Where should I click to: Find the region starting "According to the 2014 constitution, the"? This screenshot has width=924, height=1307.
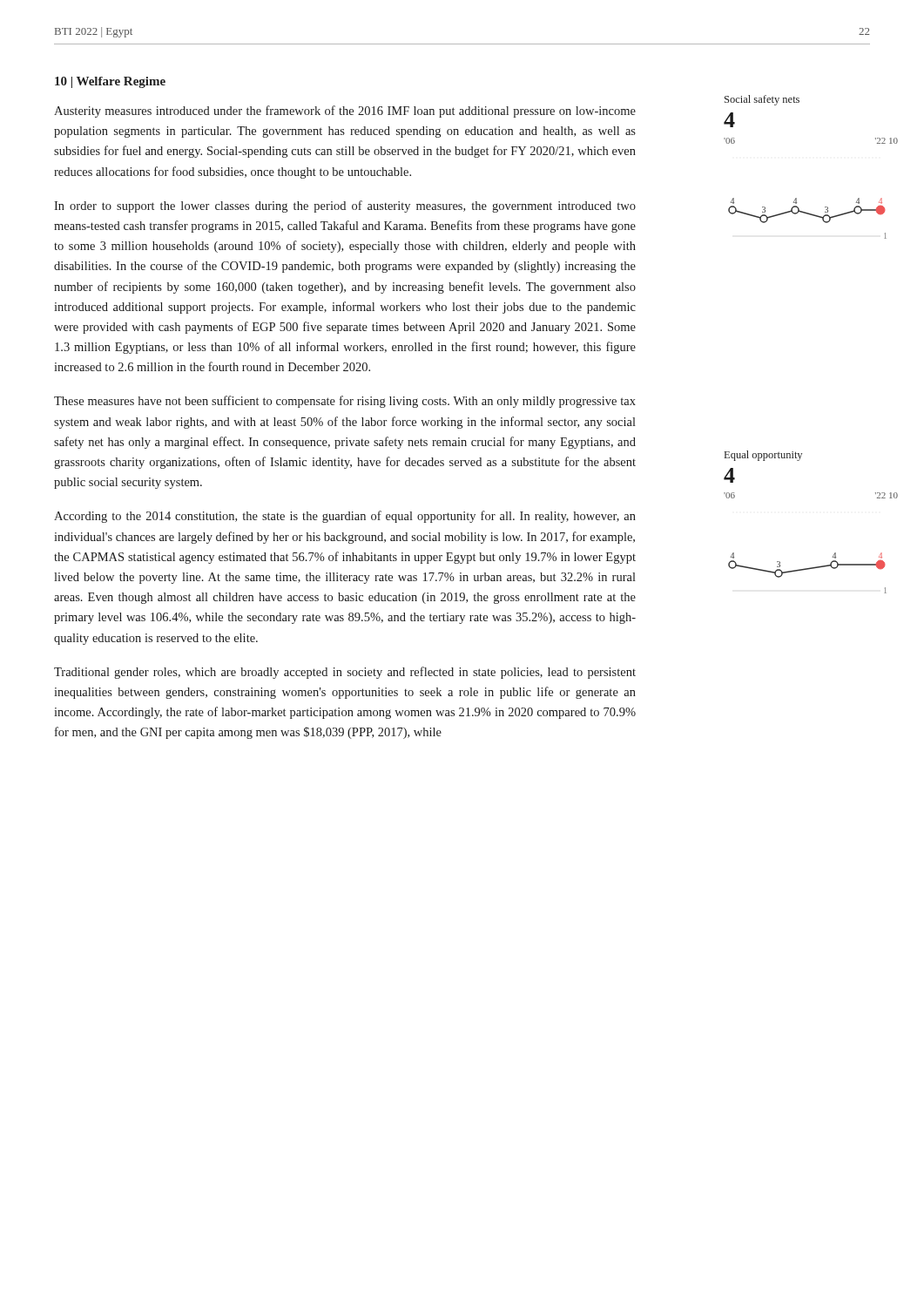[x=345, y=577]
